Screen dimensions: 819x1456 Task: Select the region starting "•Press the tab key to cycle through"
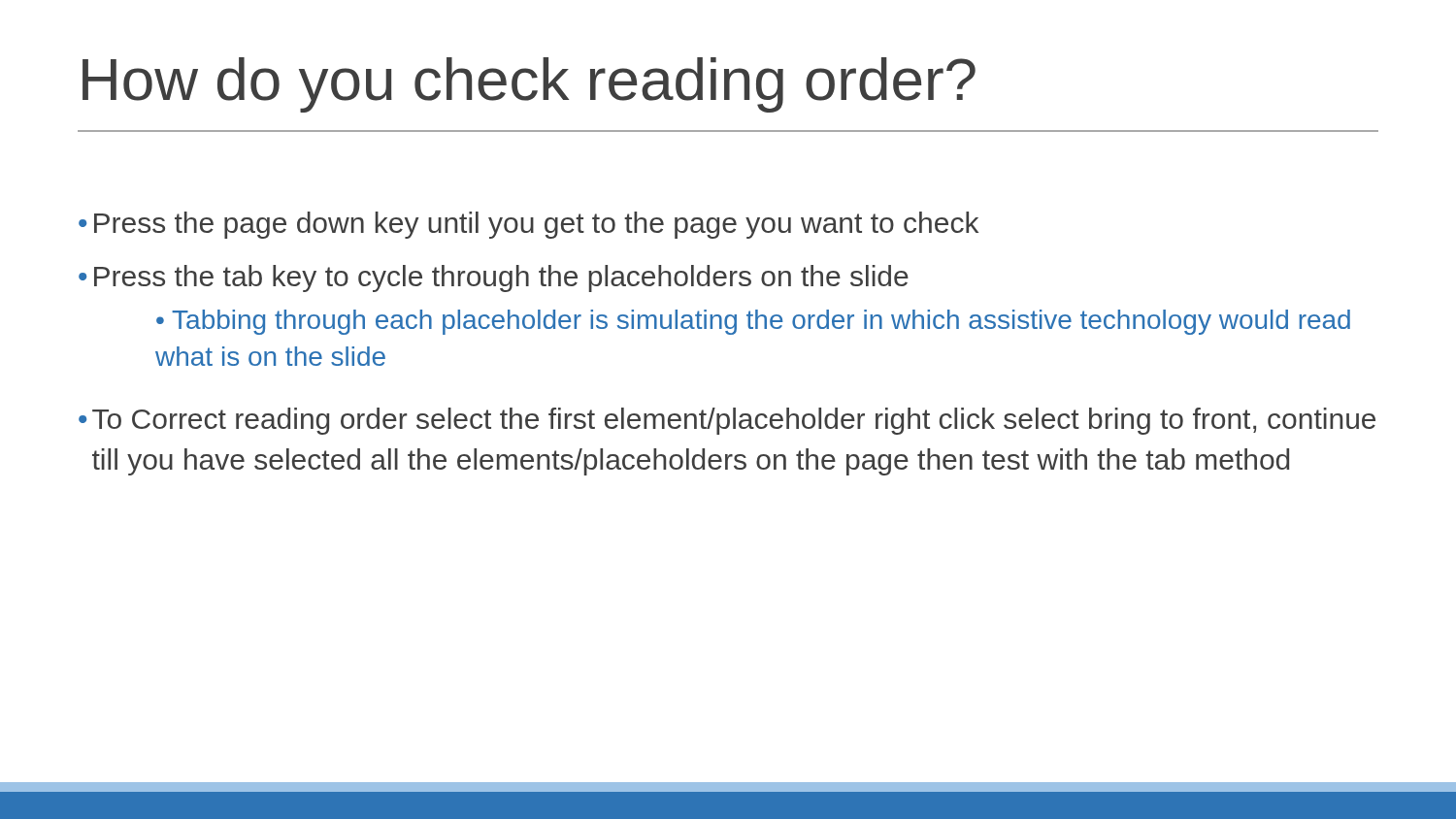pyautogui.click(x=493, y=276)
